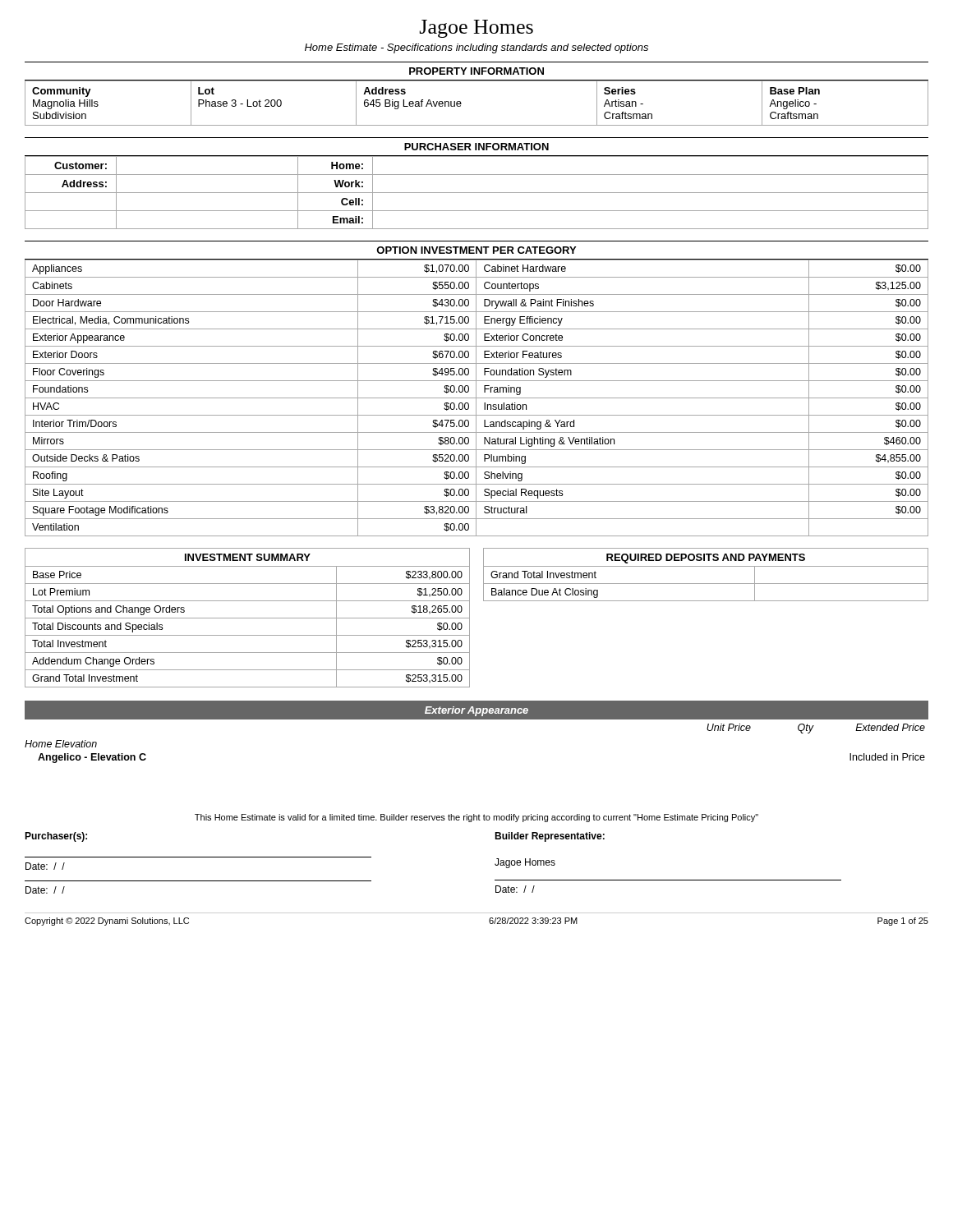Locate the table with the text "Address:"
This screenshot has width=953, height=1232.
(476, 193)
